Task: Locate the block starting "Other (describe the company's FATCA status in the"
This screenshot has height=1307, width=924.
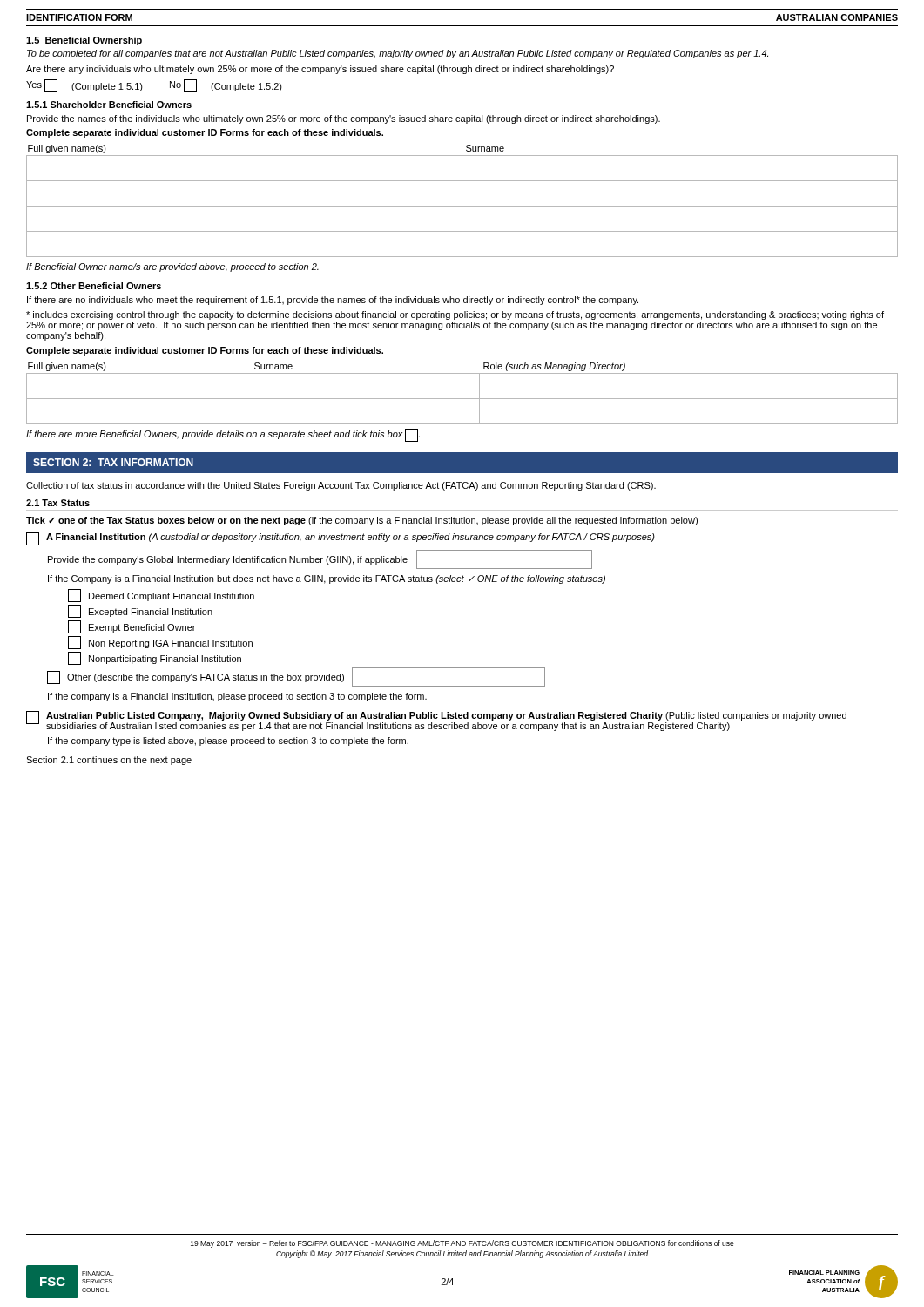Action: coord(296,677)
